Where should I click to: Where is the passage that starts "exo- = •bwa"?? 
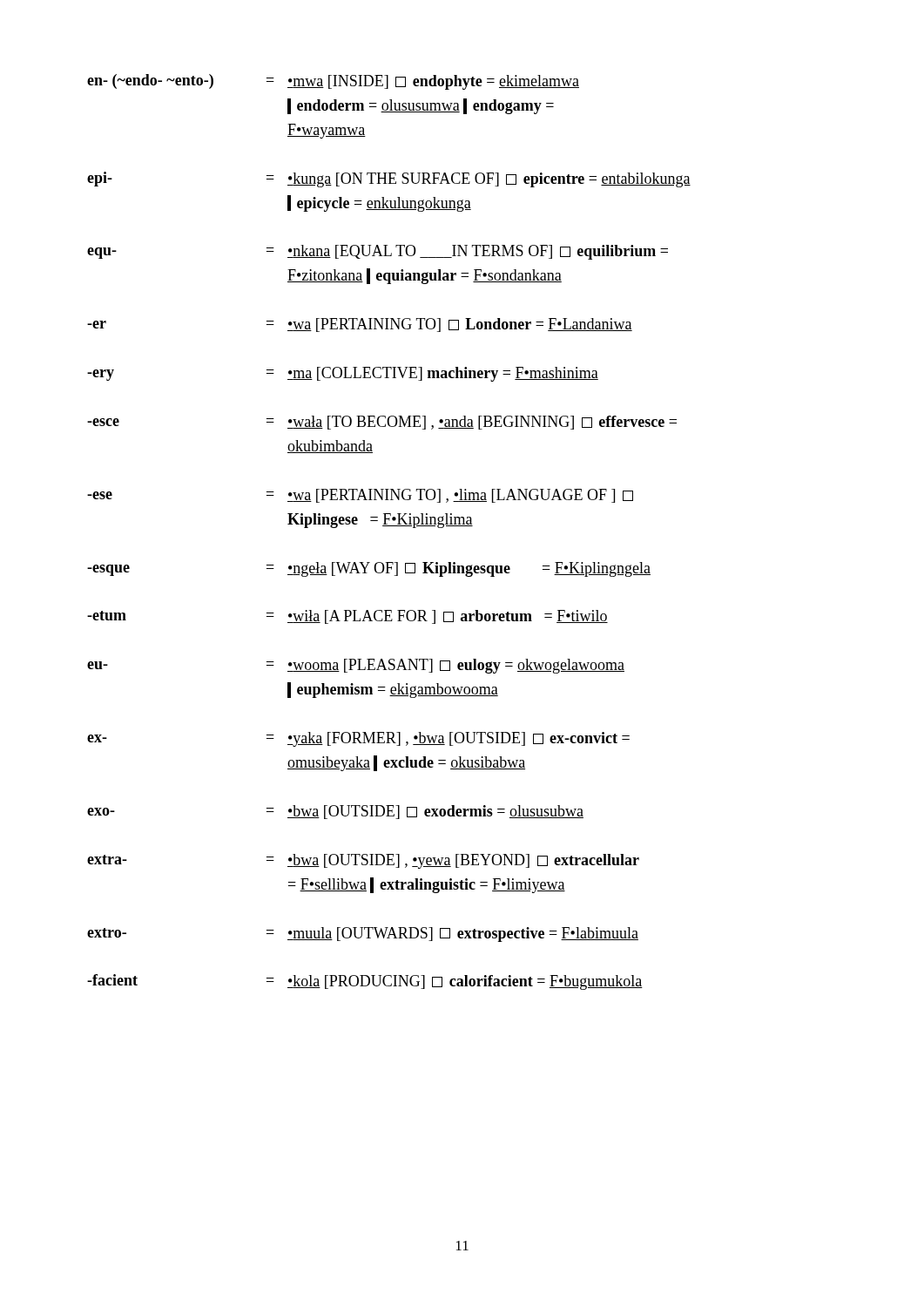click(462, 812)
